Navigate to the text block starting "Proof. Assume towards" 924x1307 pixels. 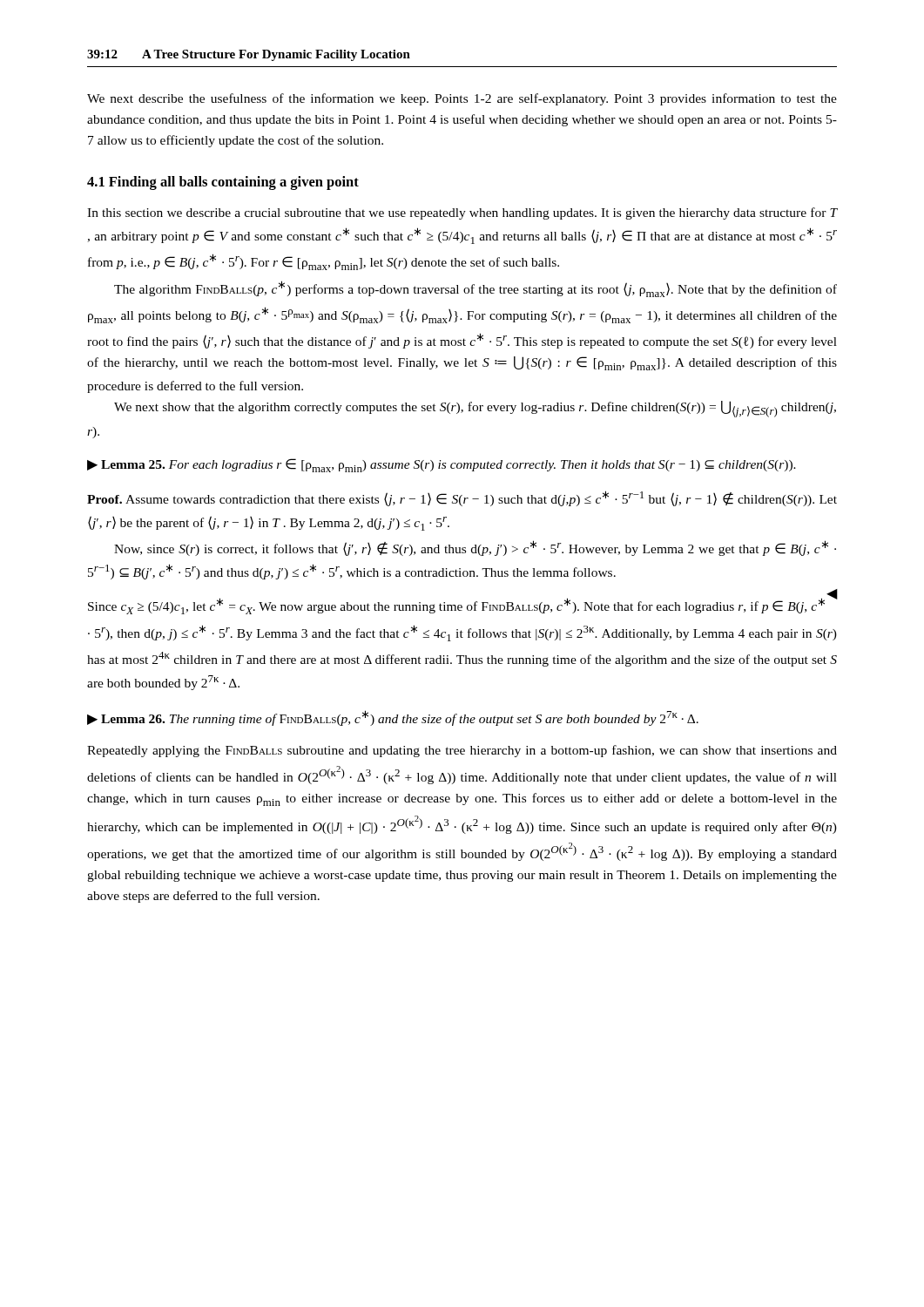[462, 498]
